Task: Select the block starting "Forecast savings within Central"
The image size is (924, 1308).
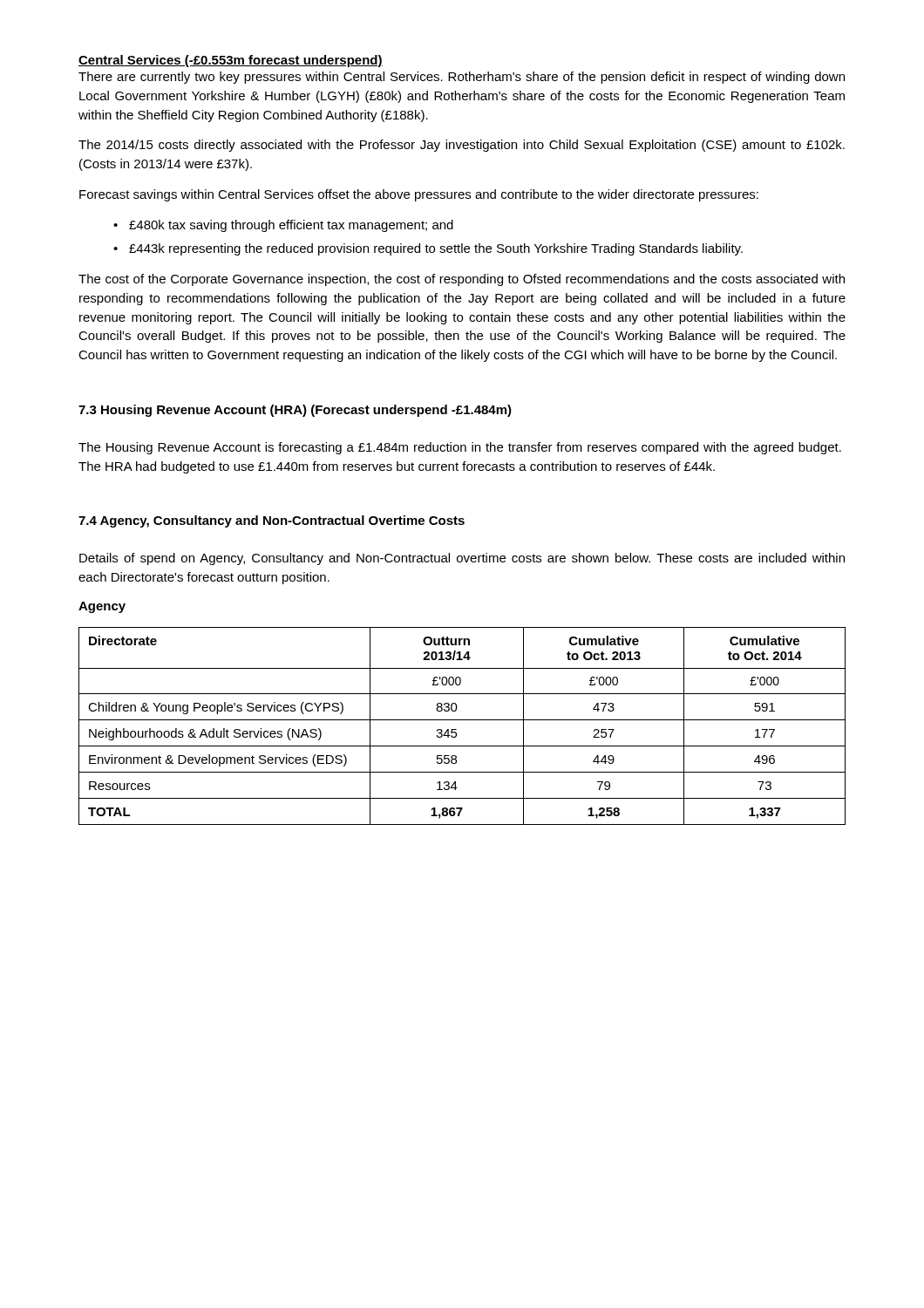Action: coord(419,194)
